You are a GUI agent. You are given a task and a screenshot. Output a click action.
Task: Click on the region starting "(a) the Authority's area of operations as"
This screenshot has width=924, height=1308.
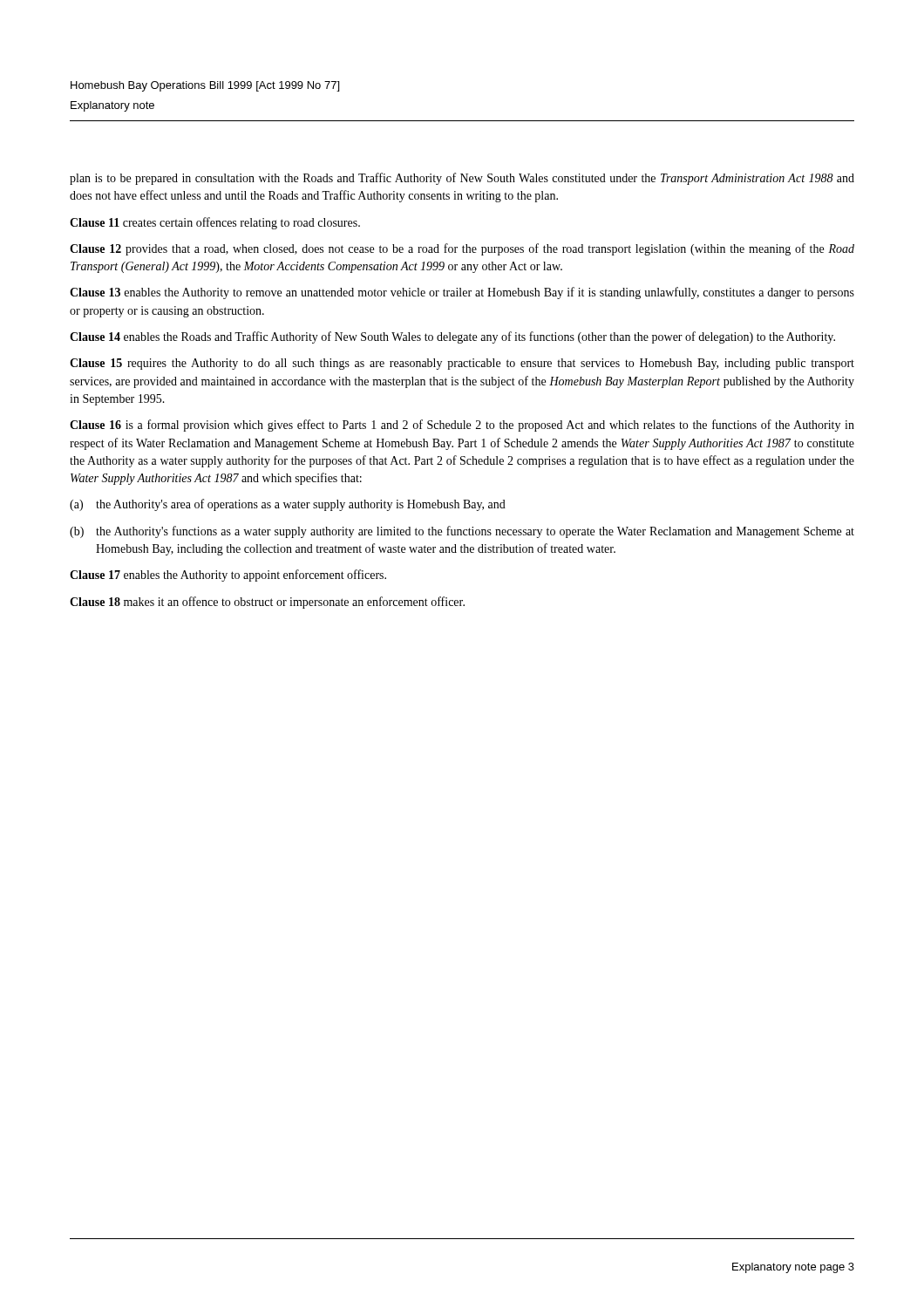click(x=288, y=505)
